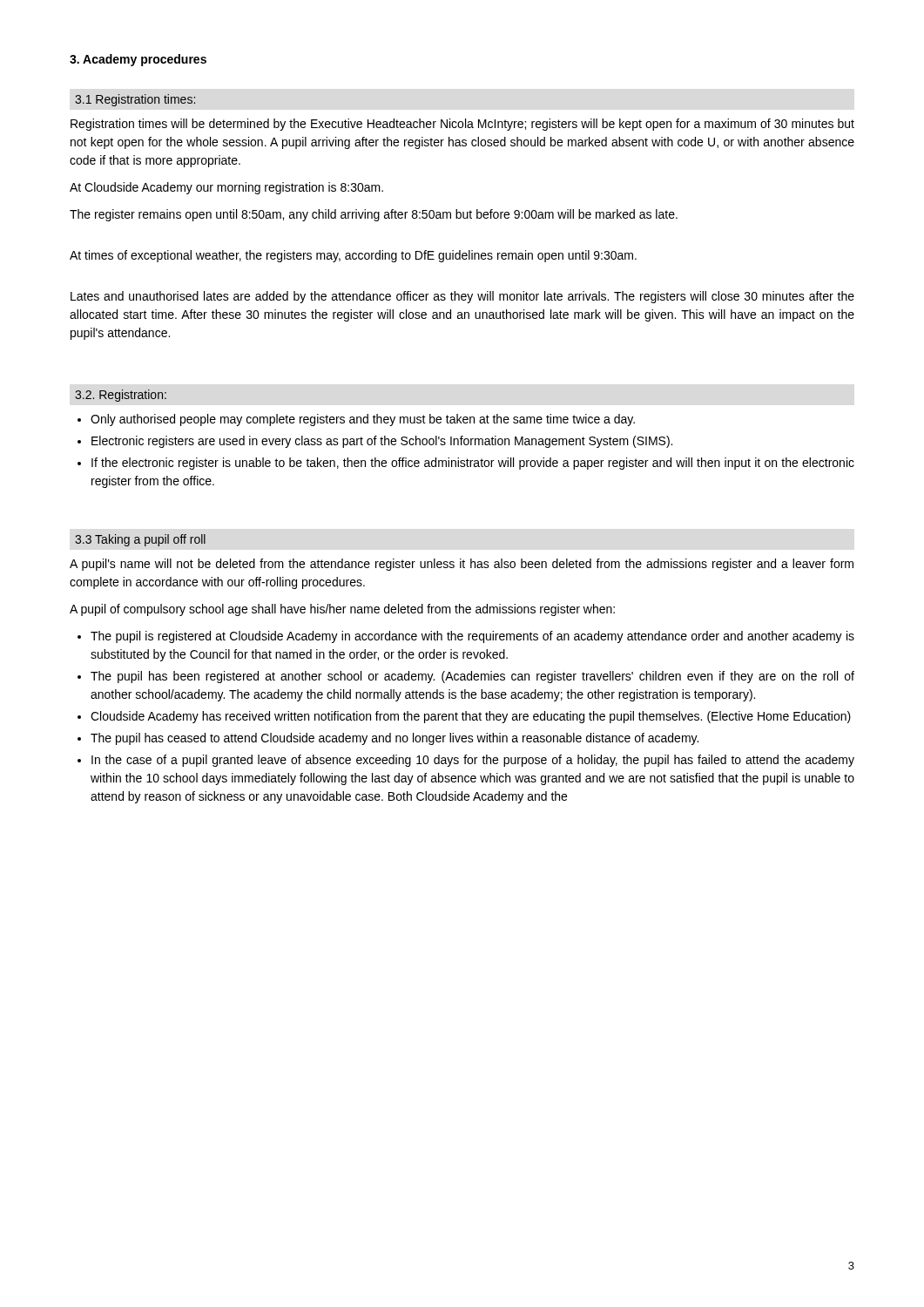Select the passage starting "At Cloudside Academy our"

[x=227, y=187]
